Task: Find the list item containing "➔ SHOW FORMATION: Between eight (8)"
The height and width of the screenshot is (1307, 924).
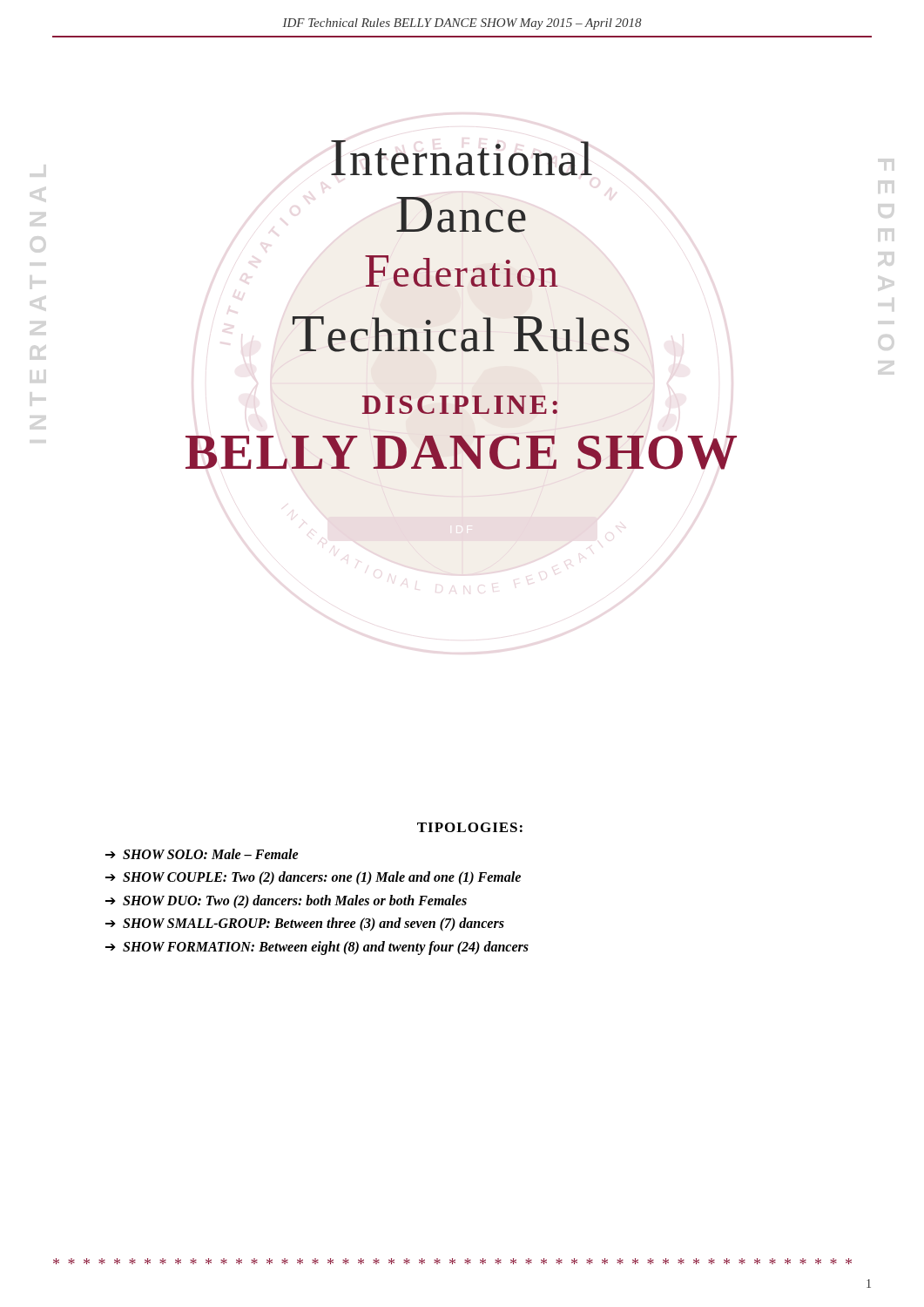Action: pyautogui.click(x=317, y=947)
